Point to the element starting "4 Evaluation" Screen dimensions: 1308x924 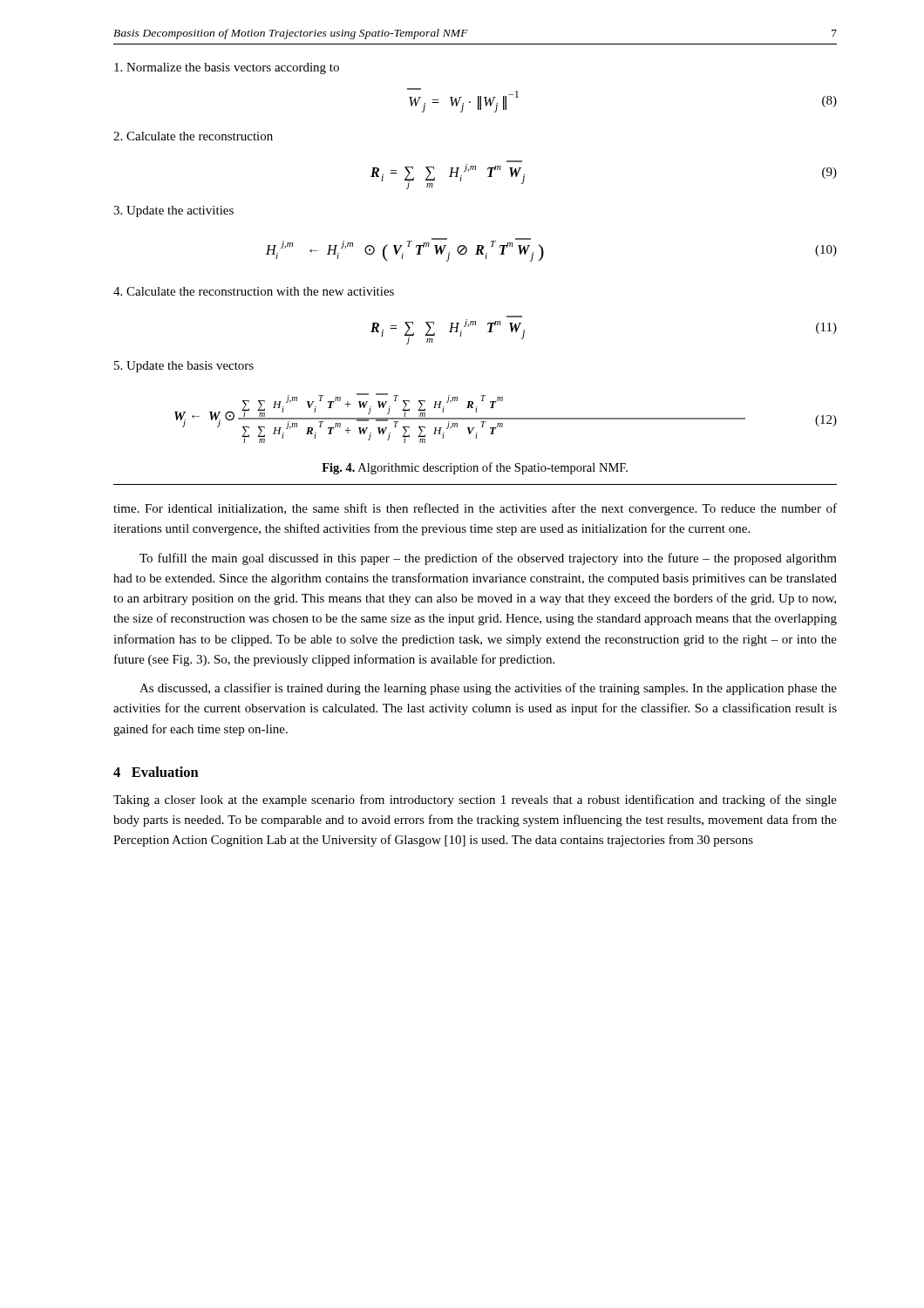(x=156, y=772)
